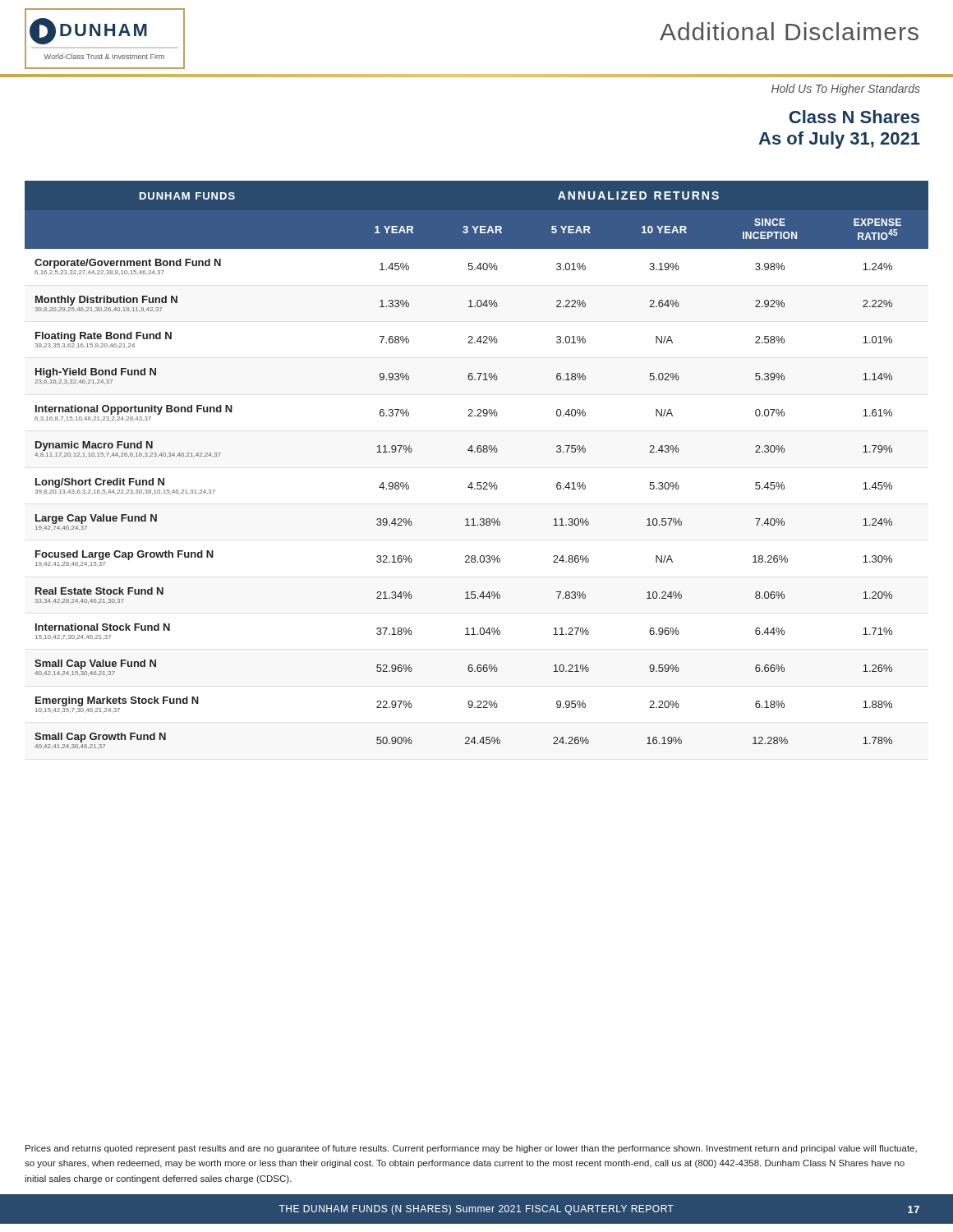Screen dimensions: 1232x953
Task: Click on the text block starting "Prices and returns quoted"
Action: pos(471,1163)
